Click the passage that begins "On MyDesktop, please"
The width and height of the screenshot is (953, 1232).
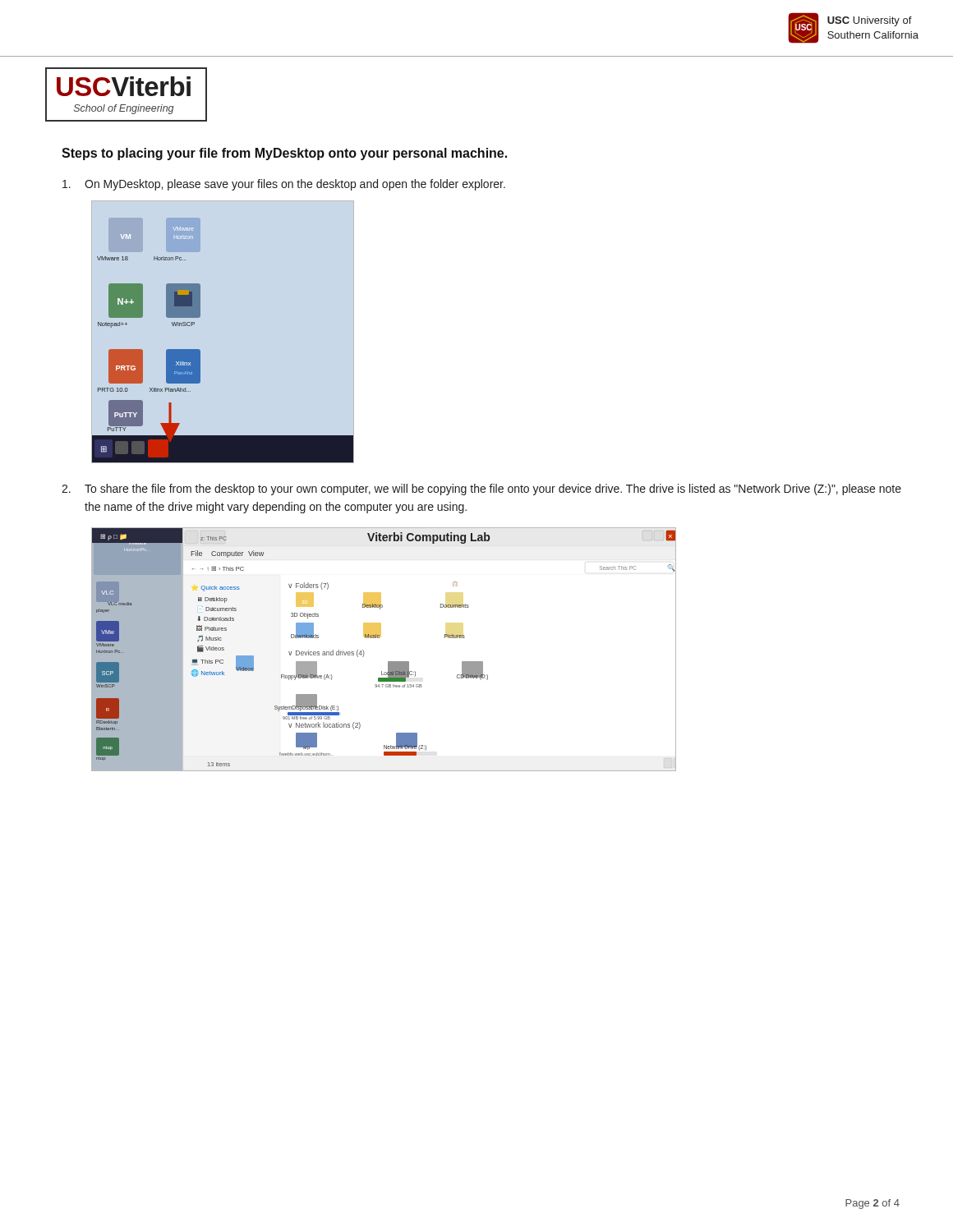click(x=284, y=184)
